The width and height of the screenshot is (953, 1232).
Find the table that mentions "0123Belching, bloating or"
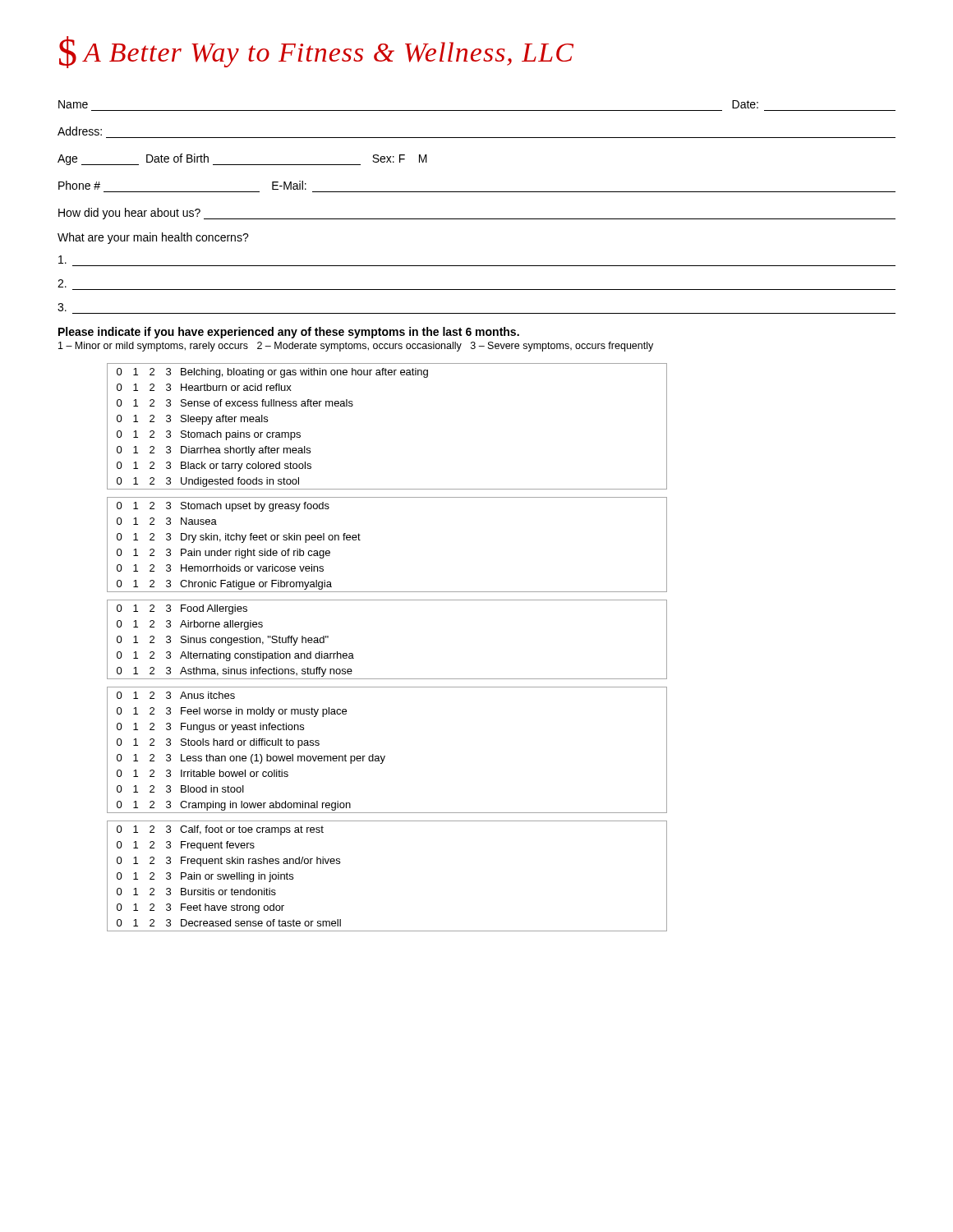coord(387,426)
